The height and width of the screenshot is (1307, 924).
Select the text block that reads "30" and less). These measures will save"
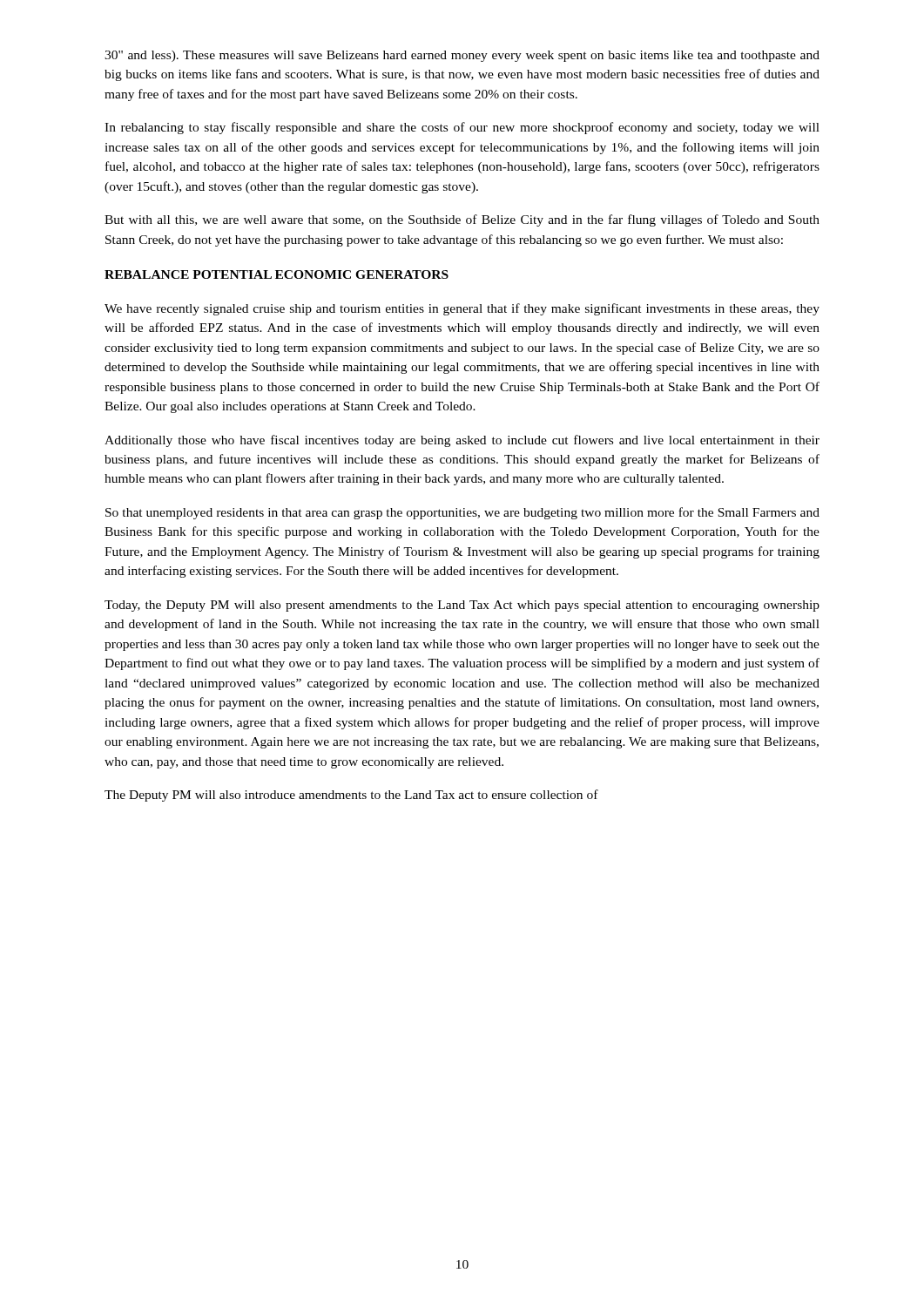click(462, 75)
